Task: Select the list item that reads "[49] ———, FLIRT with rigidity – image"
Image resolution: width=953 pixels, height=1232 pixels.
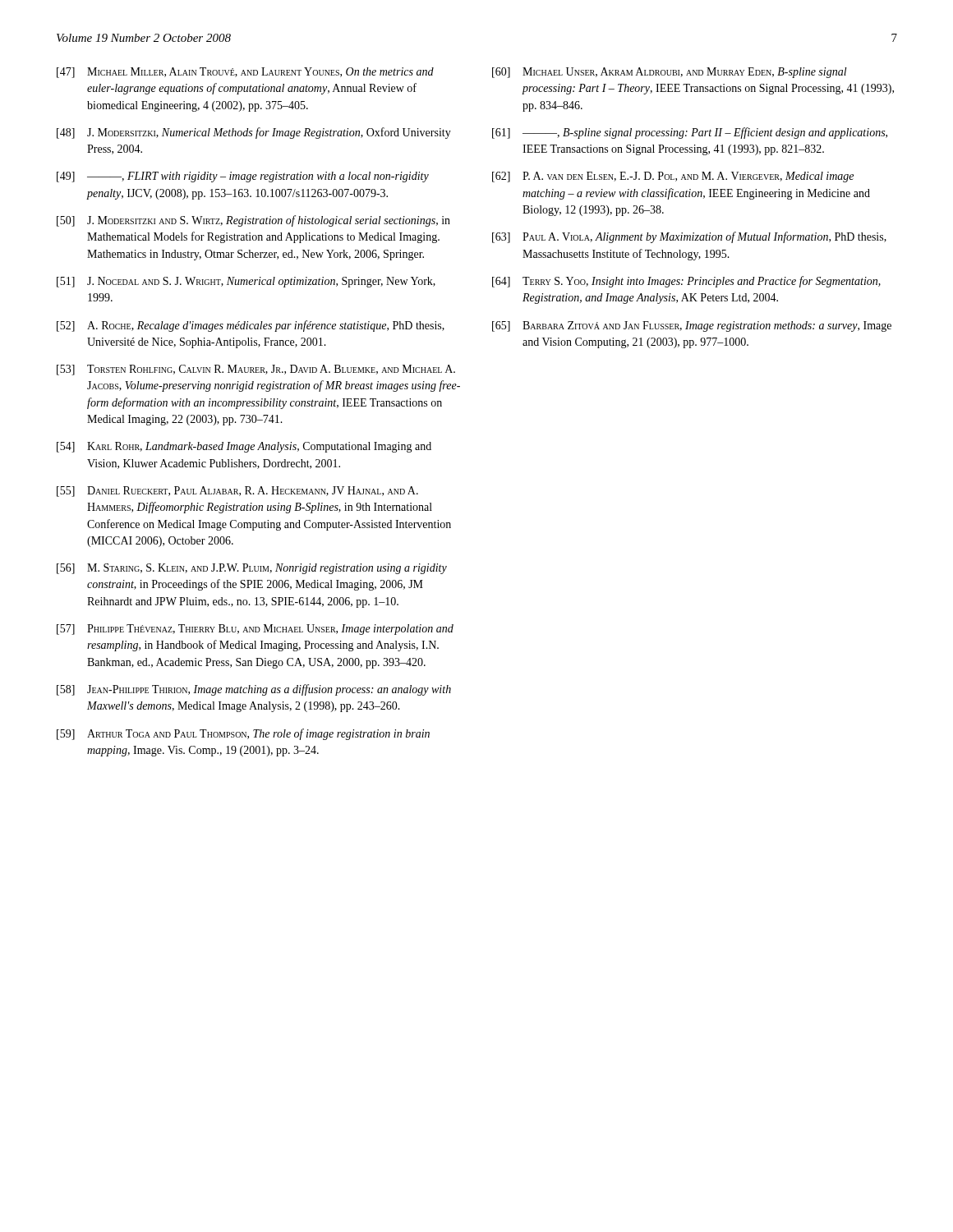Action: tap(259, 185)
